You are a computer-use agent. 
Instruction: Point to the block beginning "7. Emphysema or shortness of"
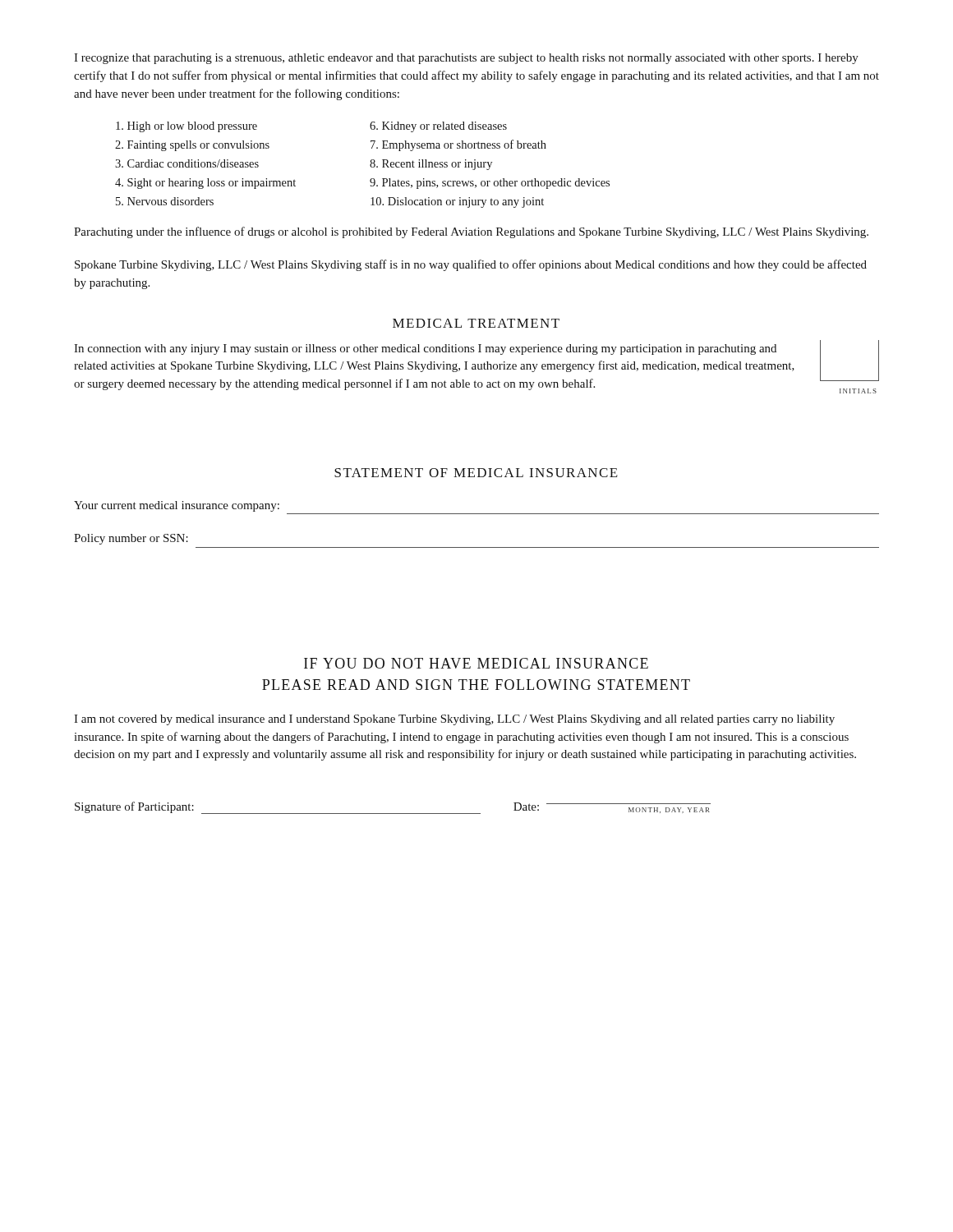[x=458, y=145]
